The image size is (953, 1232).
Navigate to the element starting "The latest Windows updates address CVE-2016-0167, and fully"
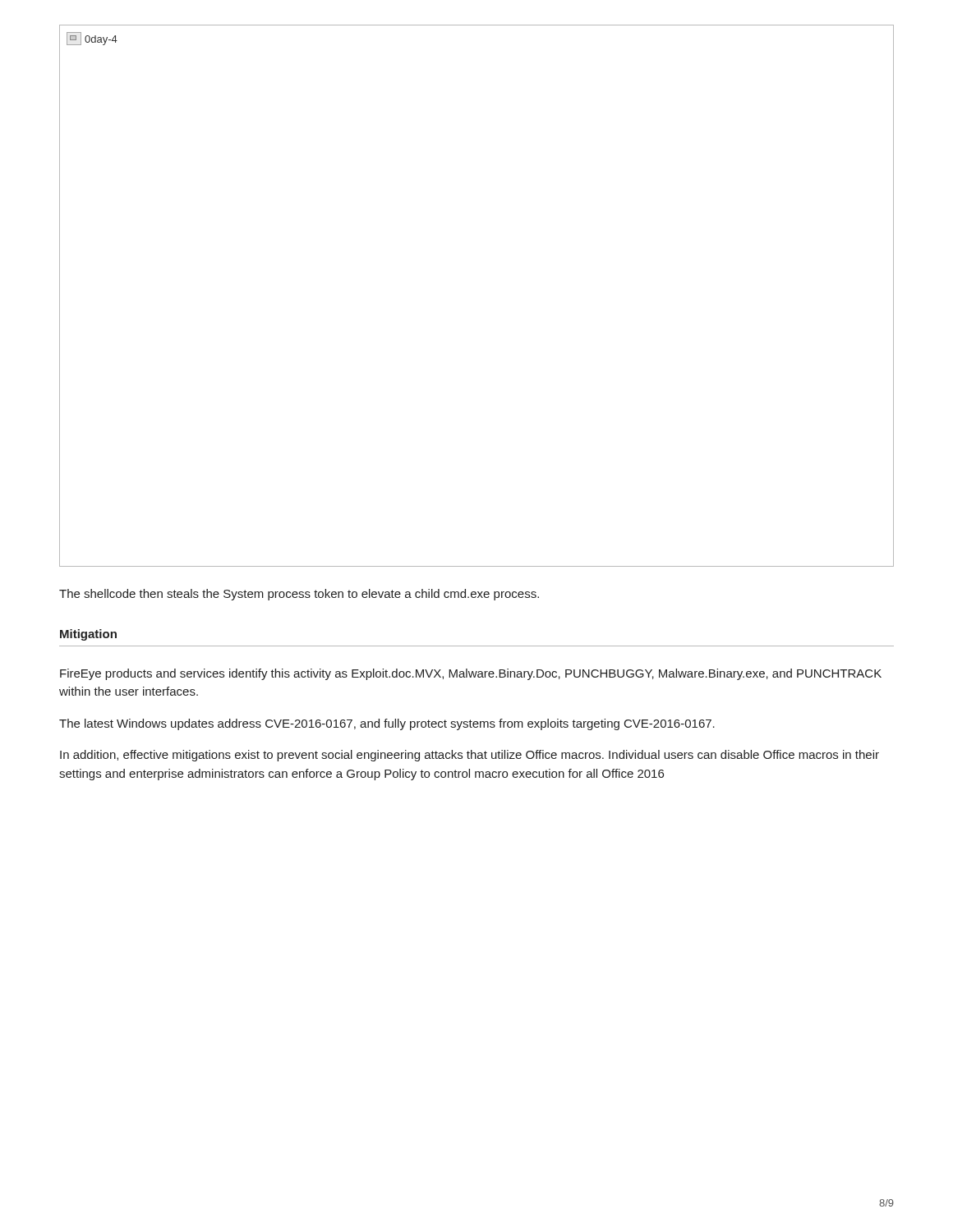coord(387,723)
